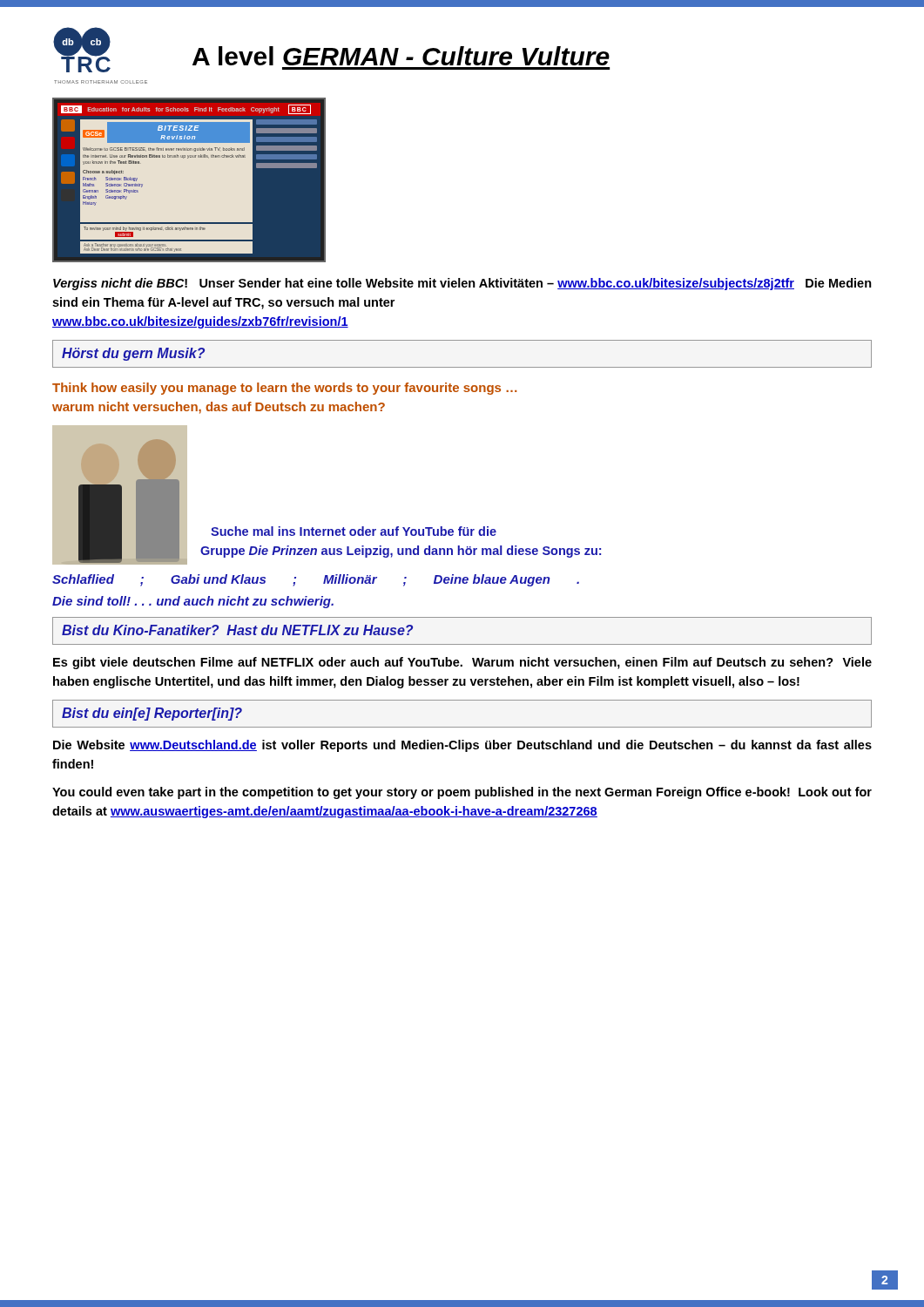
Task: Locate the text starting "Hörst du gern Musik?"
Action: pyautogui.click(x=133, y=354)
